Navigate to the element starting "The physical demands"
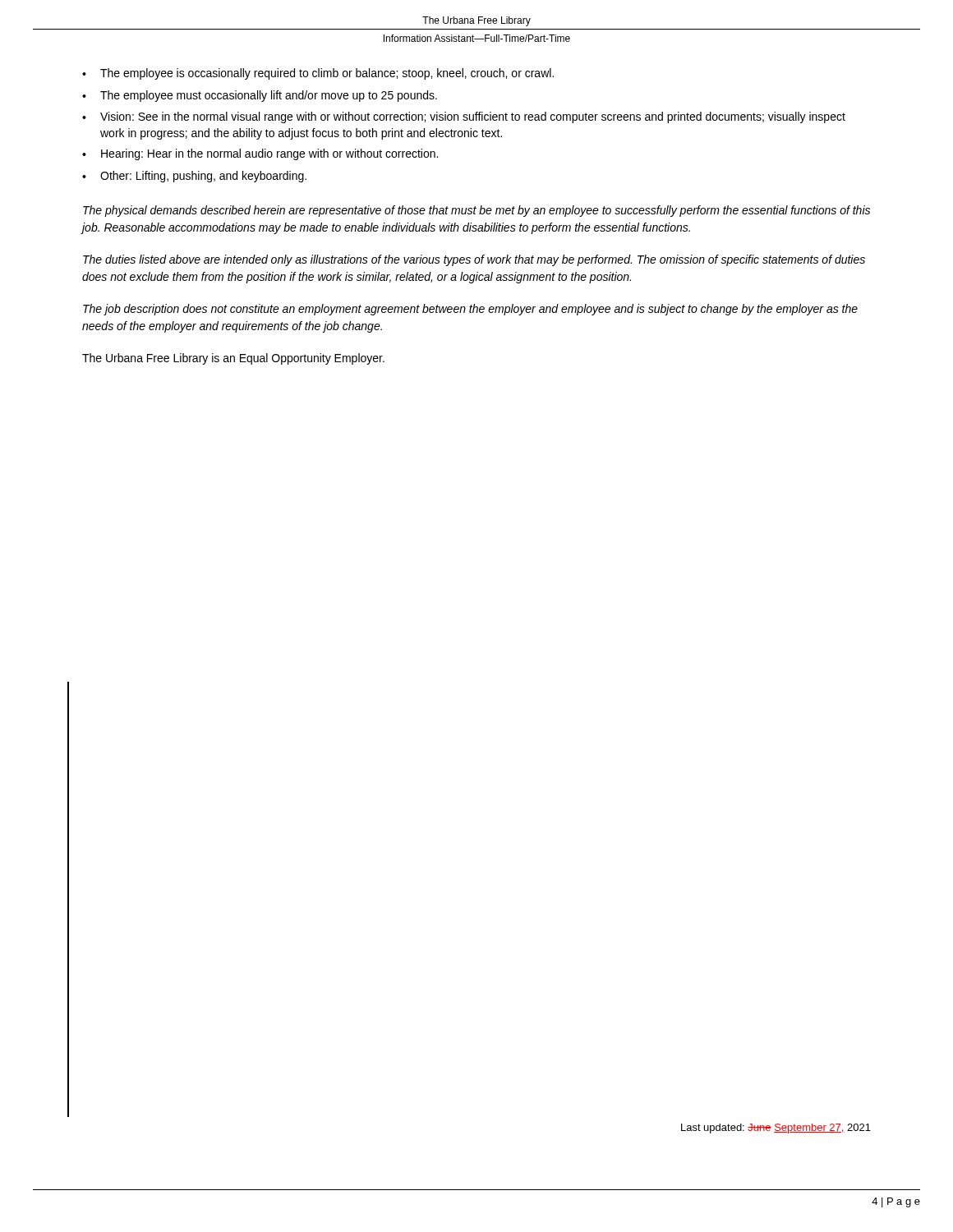 (476, 218)
